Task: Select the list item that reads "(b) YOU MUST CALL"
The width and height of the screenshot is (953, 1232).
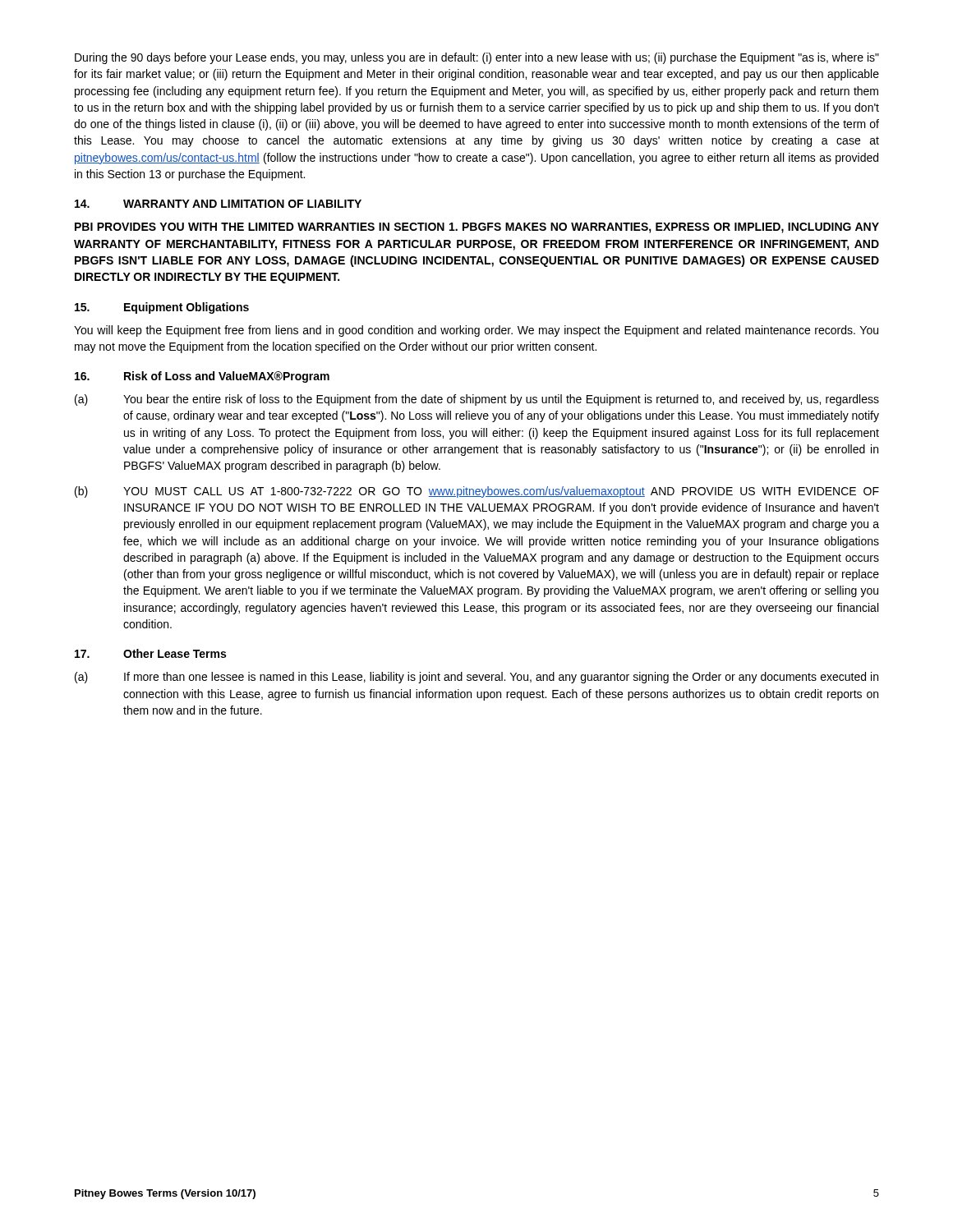Action: click(x=476, y=558)
